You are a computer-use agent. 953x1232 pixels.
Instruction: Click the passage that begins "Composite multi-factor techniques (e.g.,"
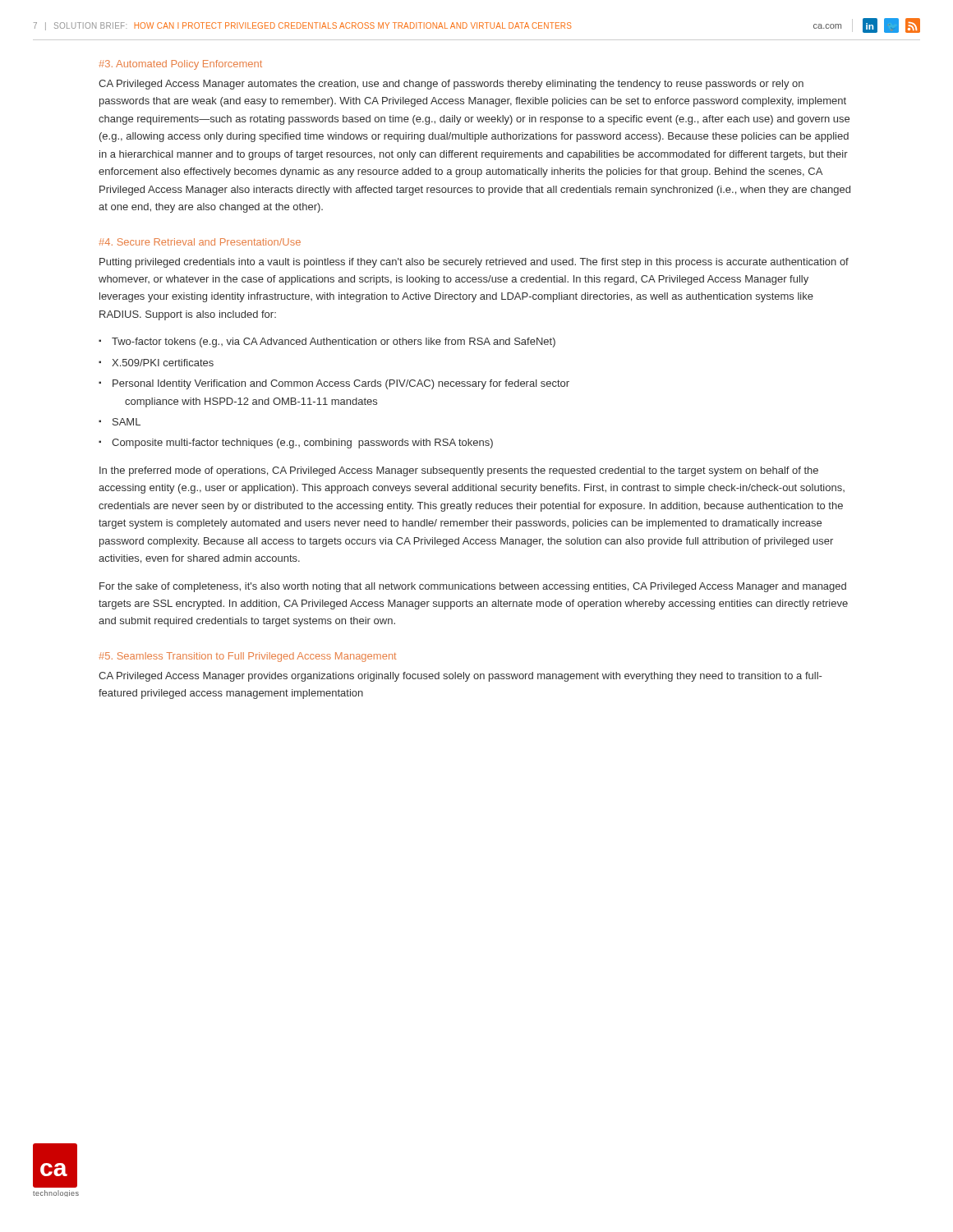click(x=303, y=443)
